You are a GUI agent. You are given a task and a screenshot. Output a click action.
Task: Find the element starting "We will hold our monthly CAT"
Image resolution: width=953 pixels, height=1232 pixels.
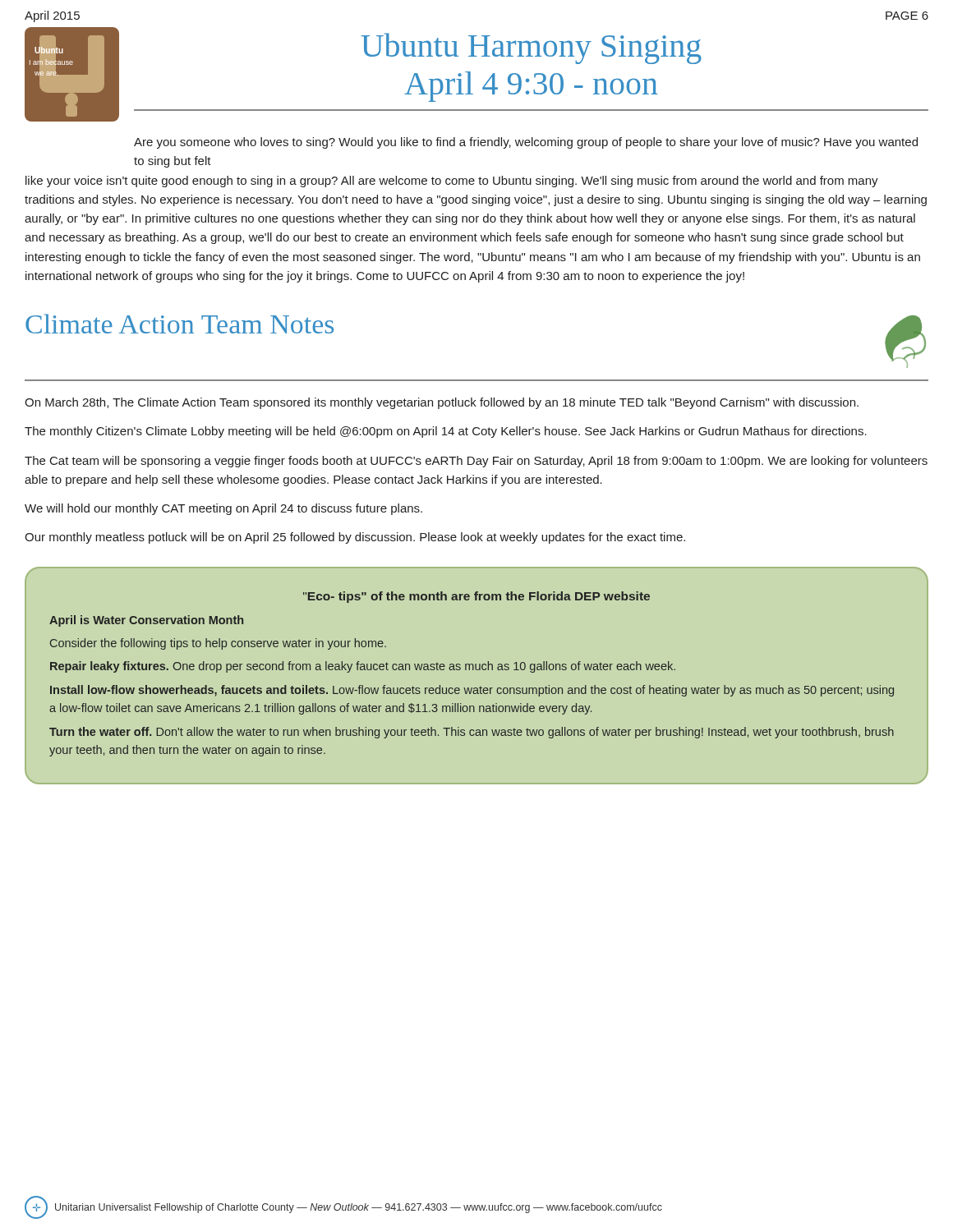coord(224,508)
